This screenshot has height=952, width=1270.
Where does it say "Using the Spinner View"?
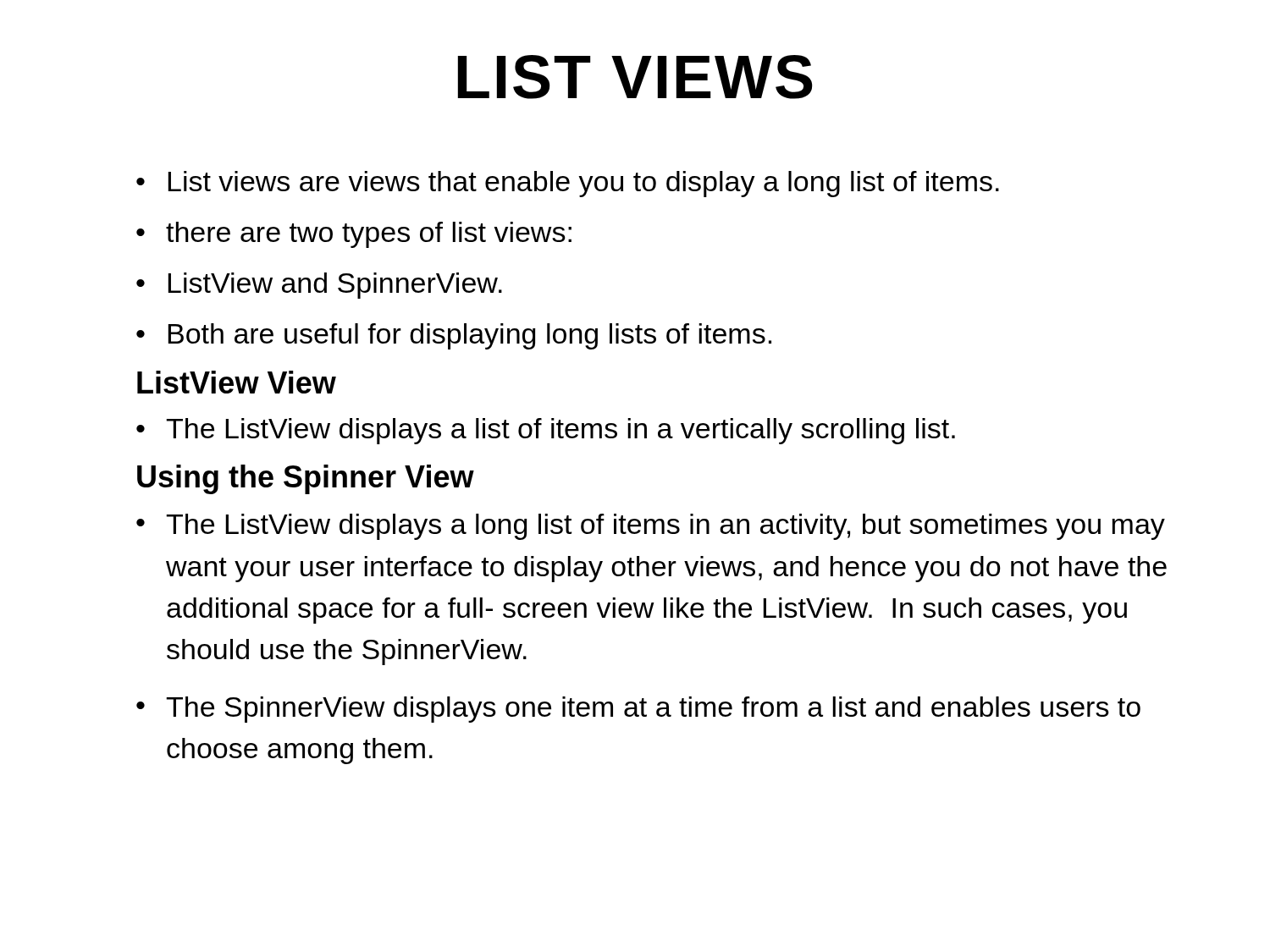click(305, 477)
